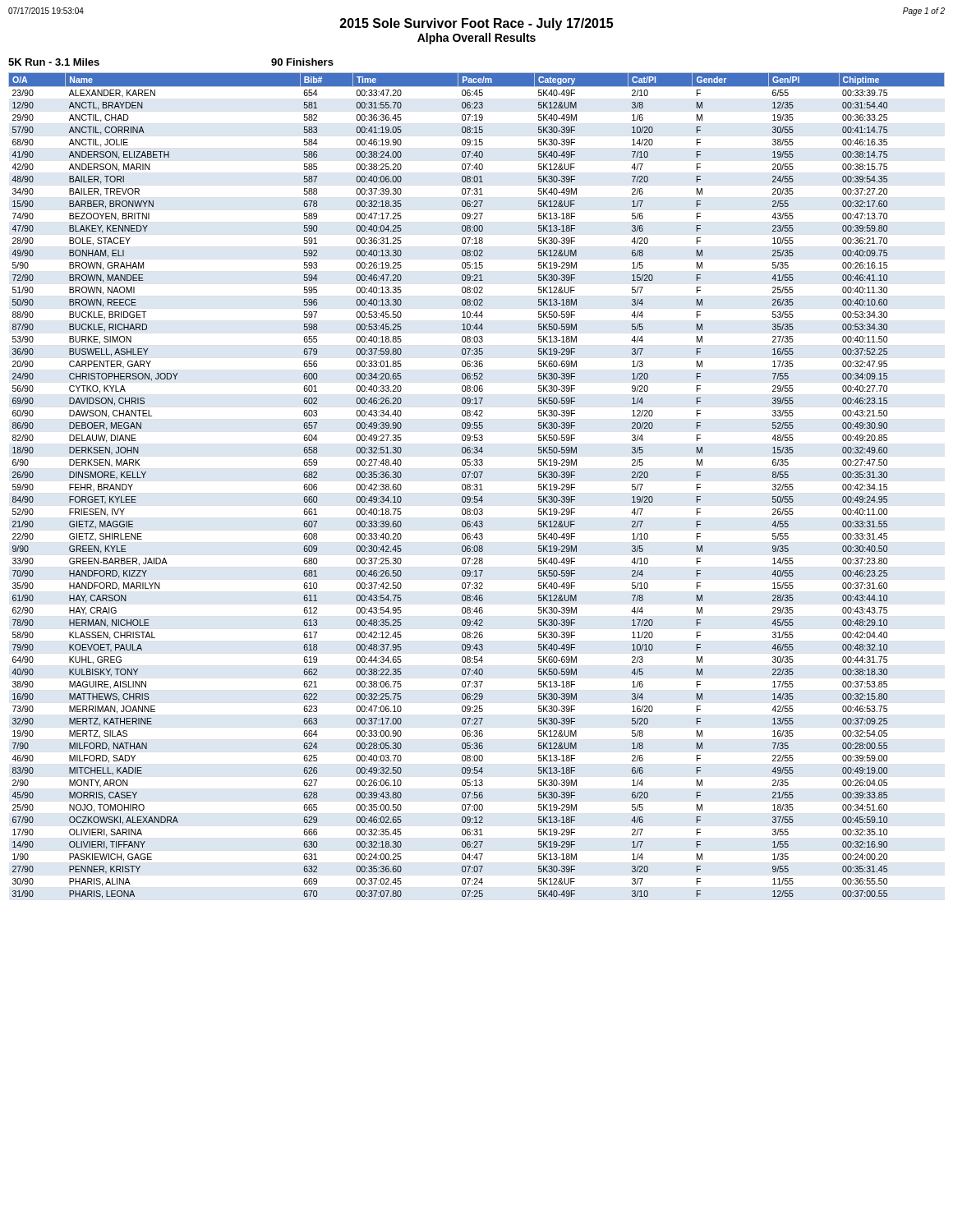Click a table

(476, 486)
